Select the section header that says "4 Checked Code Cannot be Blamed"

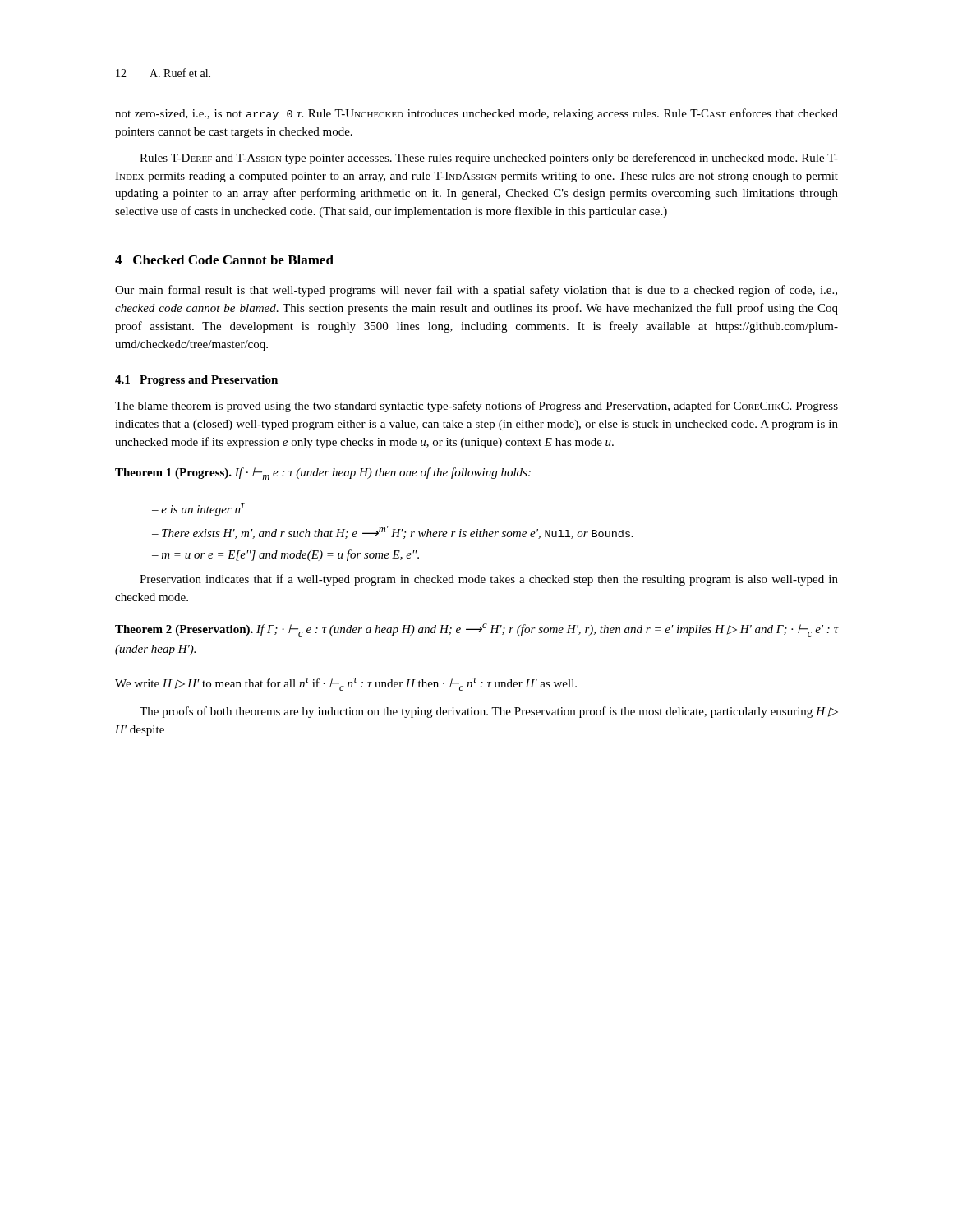pos(224,260)
